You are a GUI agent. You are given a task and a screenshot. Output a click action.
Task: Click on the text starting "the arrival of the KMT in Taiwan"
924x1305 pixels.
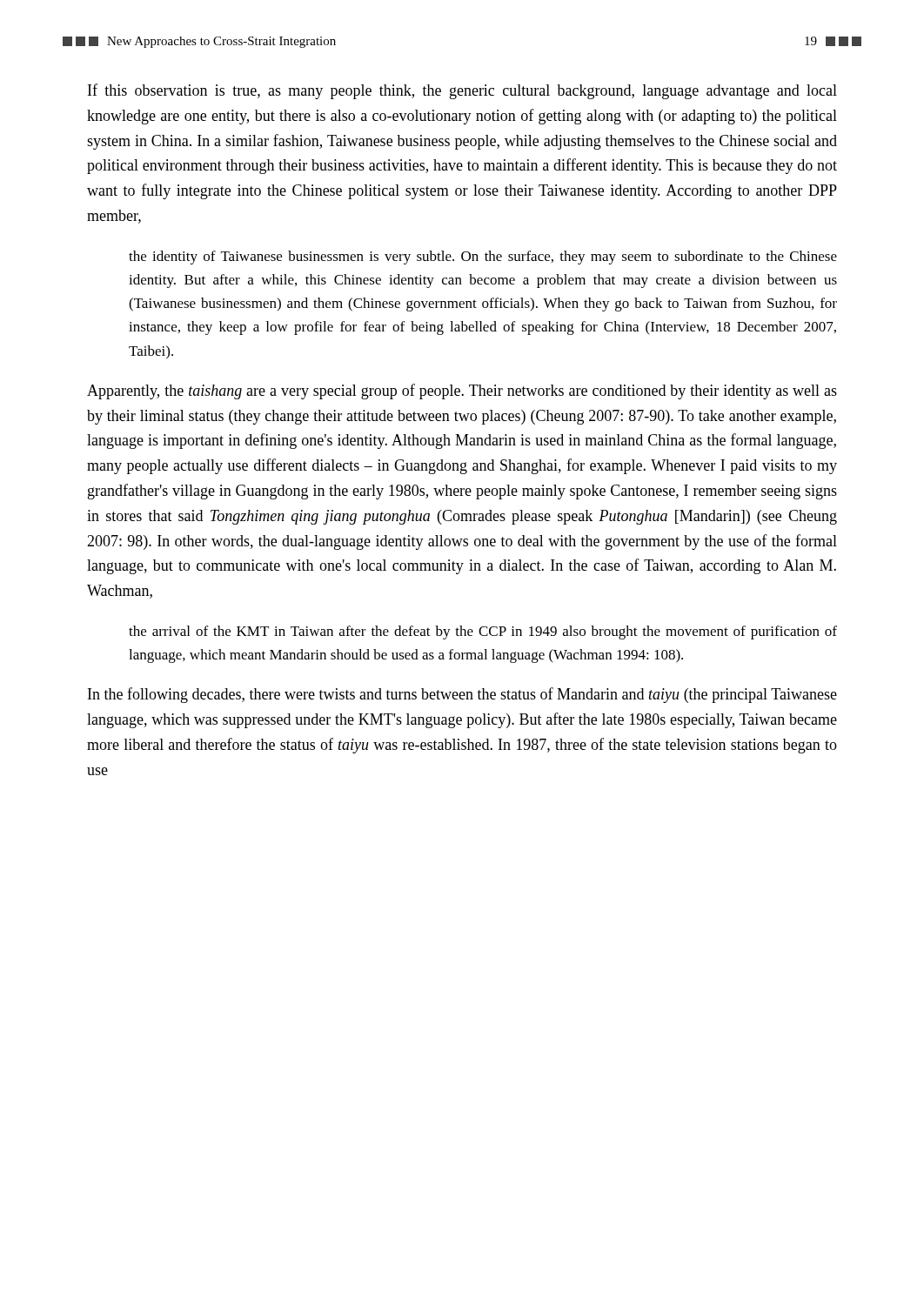pyautogui.click(x=483, y=643)
